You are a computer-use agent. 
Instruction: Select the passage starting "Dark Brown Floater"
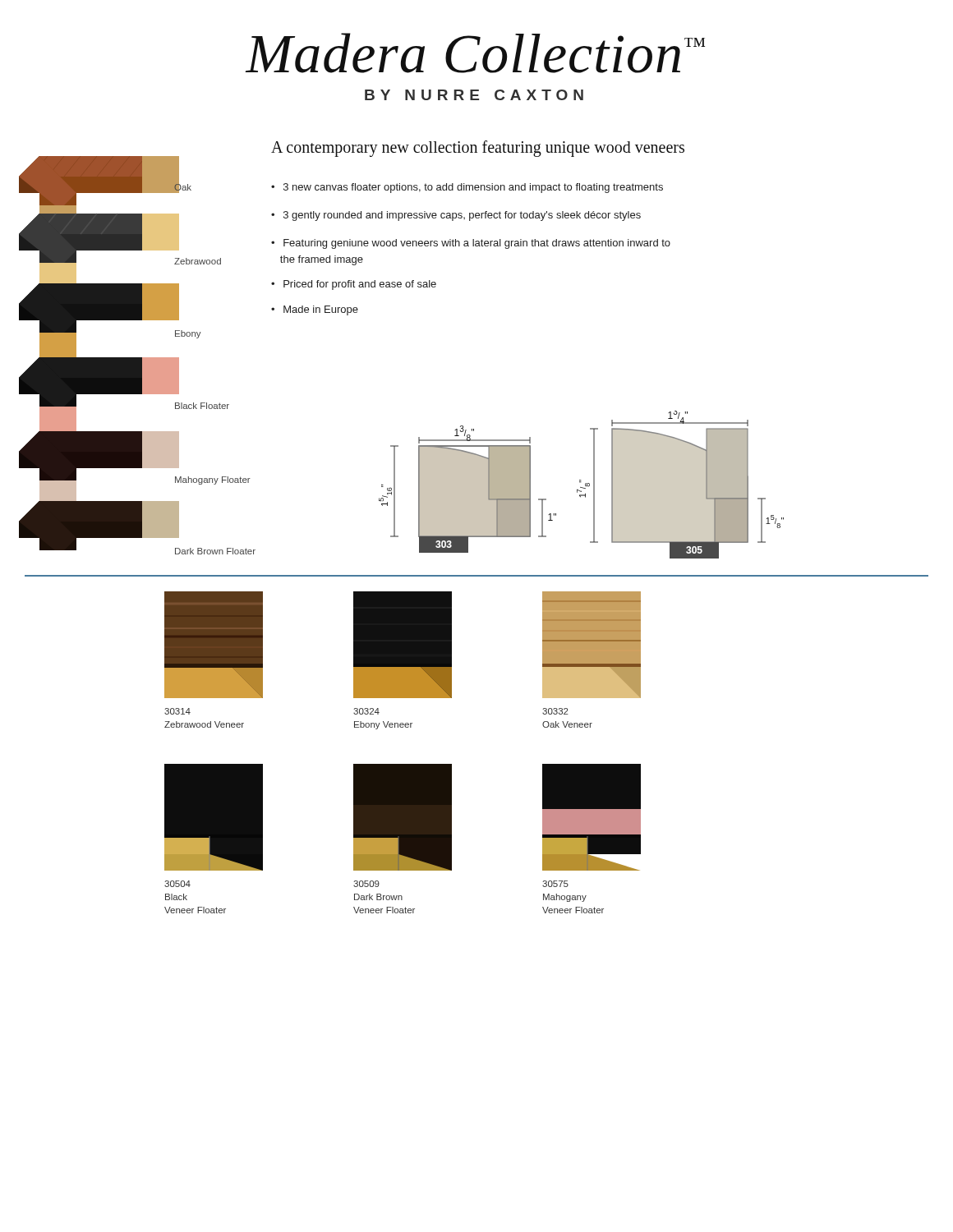coord(215,551)
